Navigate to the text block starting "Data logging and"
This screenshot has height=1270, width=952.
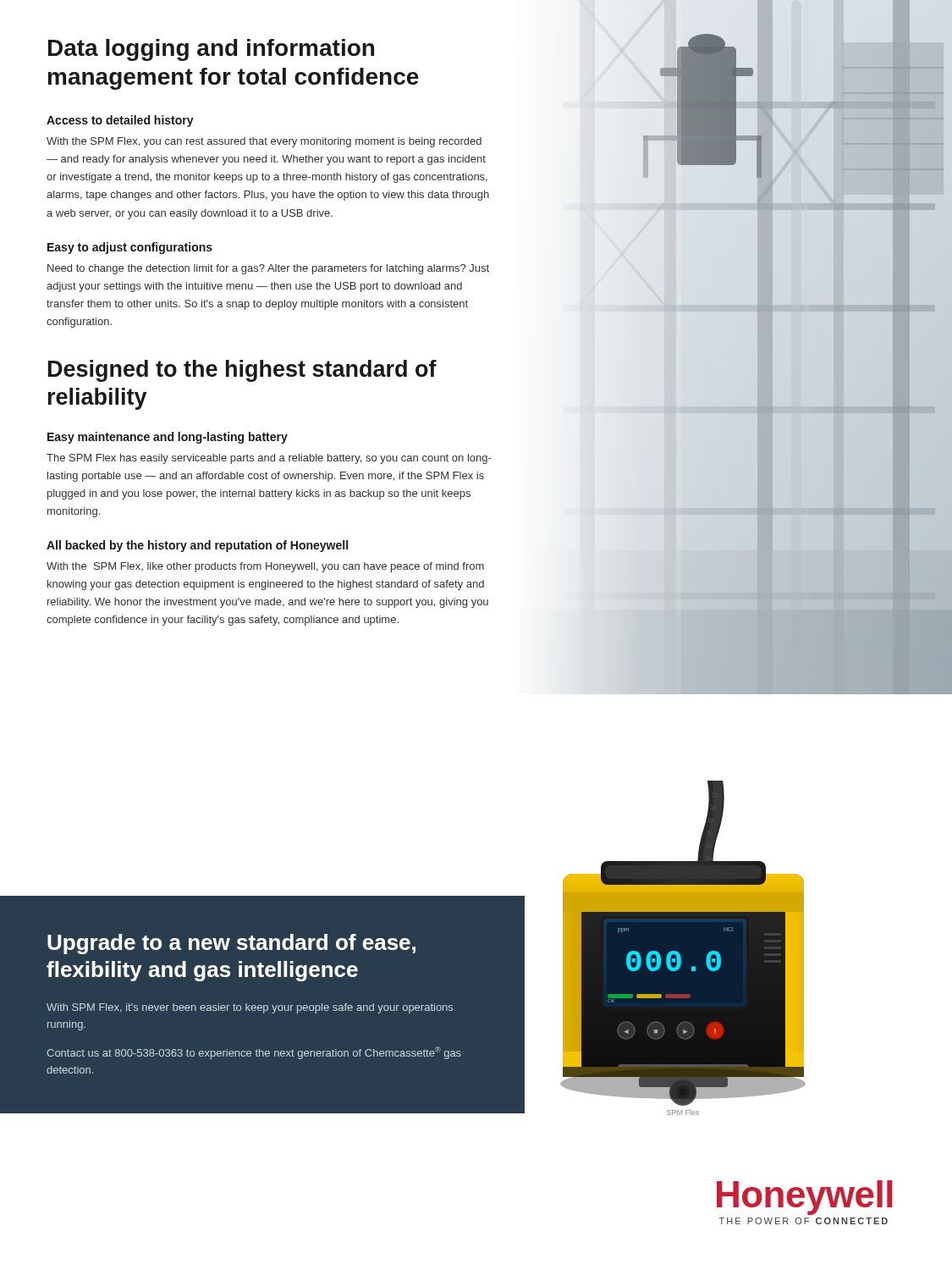pos(271,63)
